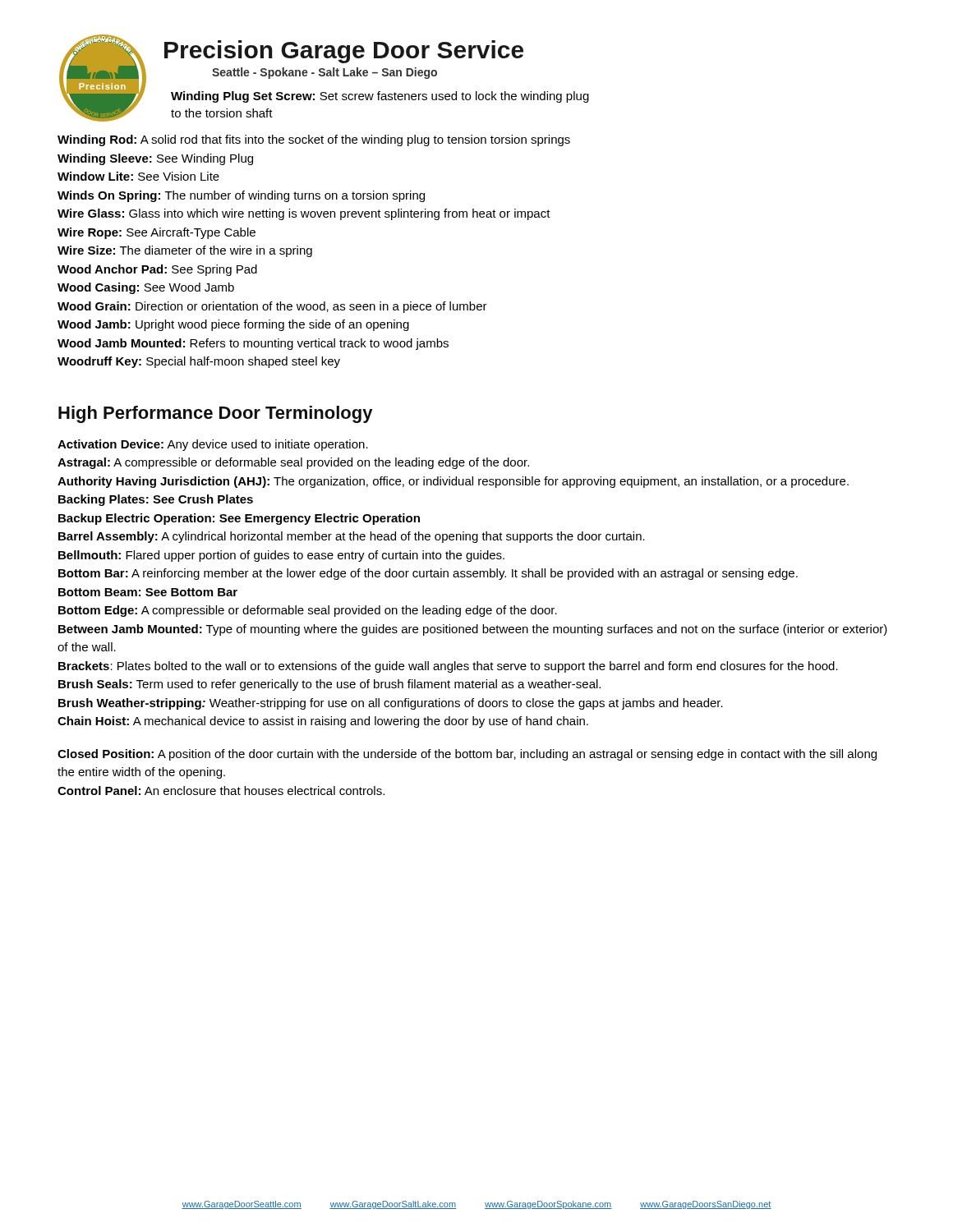Select the list item with the text "Bellmouth: Flared upper portion"
Viewport: 953px width, 1232px height.
point(281,554)
